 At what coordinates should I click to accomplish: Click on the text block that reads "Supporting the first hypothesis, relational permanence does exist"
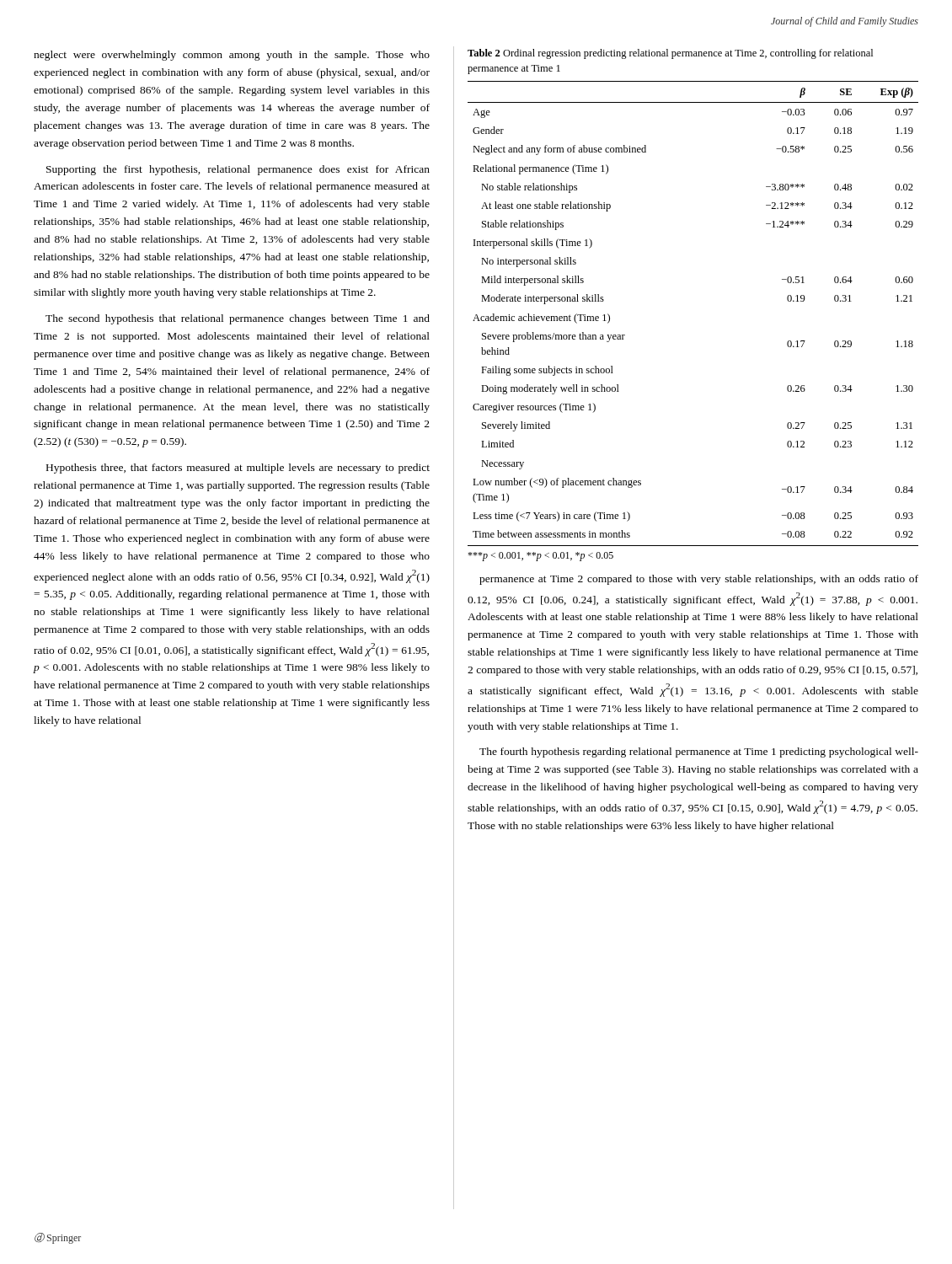coord(232,230)
